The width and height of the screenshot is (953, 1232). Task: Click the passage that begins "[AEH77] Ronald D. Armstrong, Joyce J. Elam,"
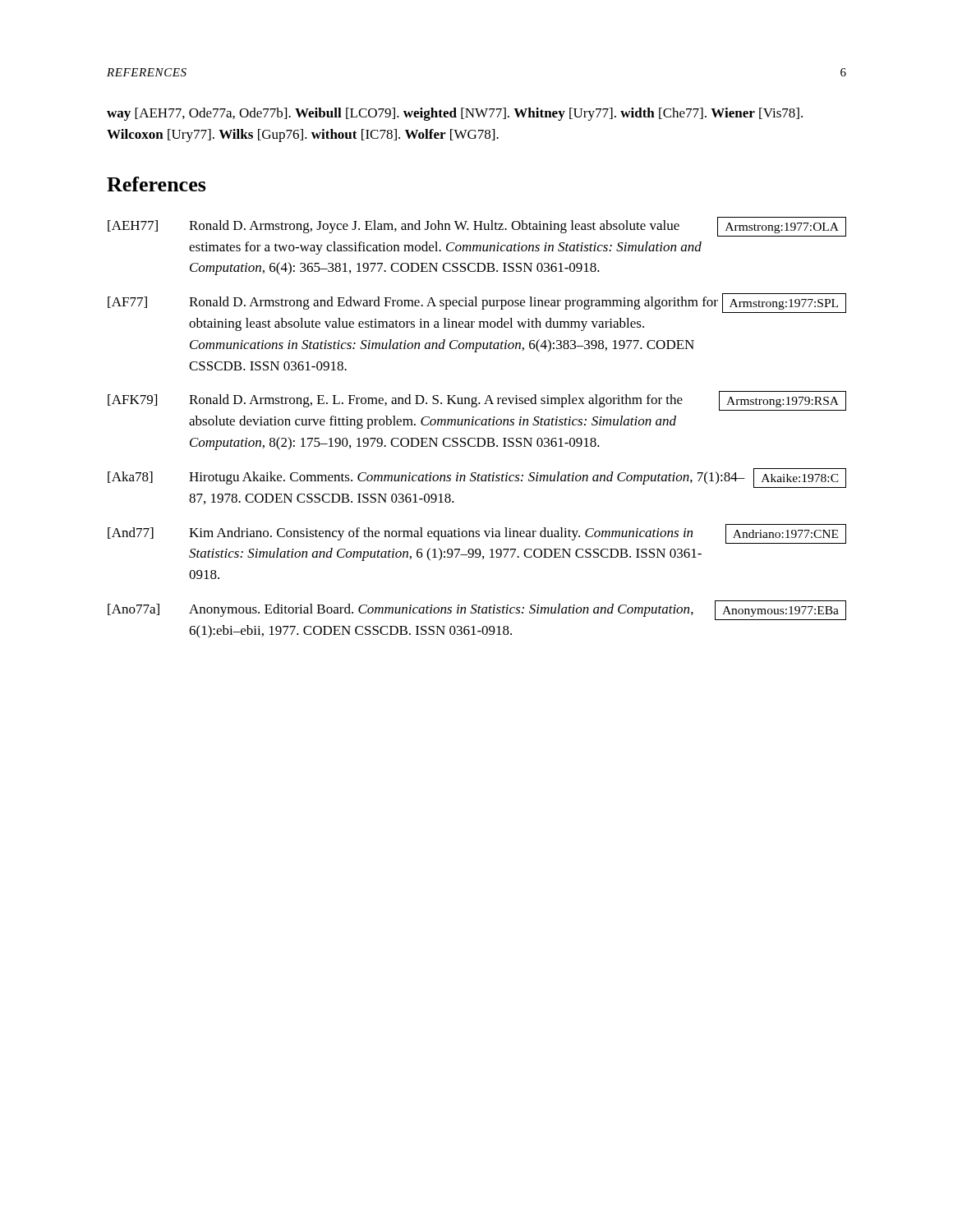(x=412, y=249)
